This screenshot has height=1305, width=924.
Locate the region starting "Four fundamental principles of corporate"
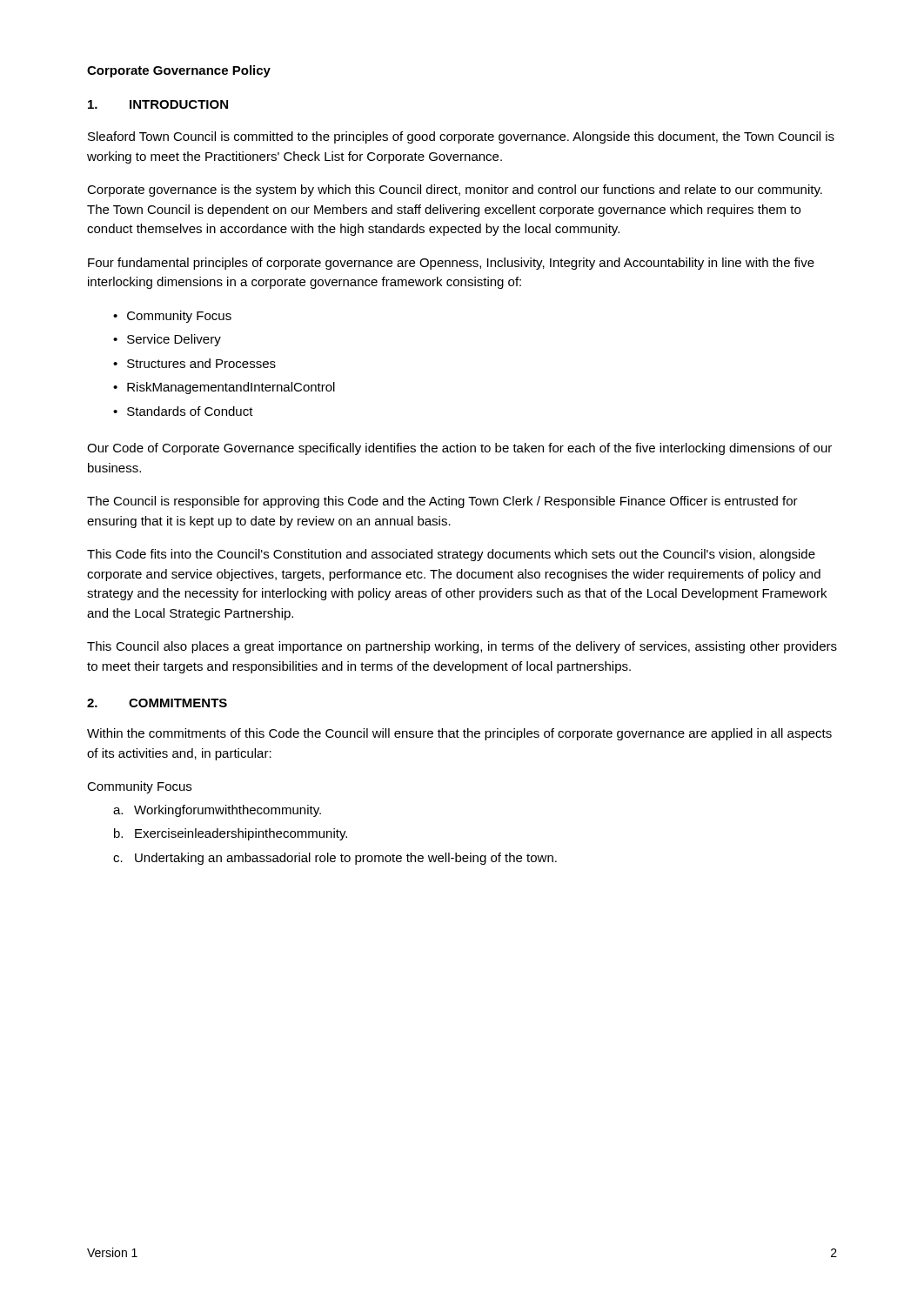tap(462, 272)
